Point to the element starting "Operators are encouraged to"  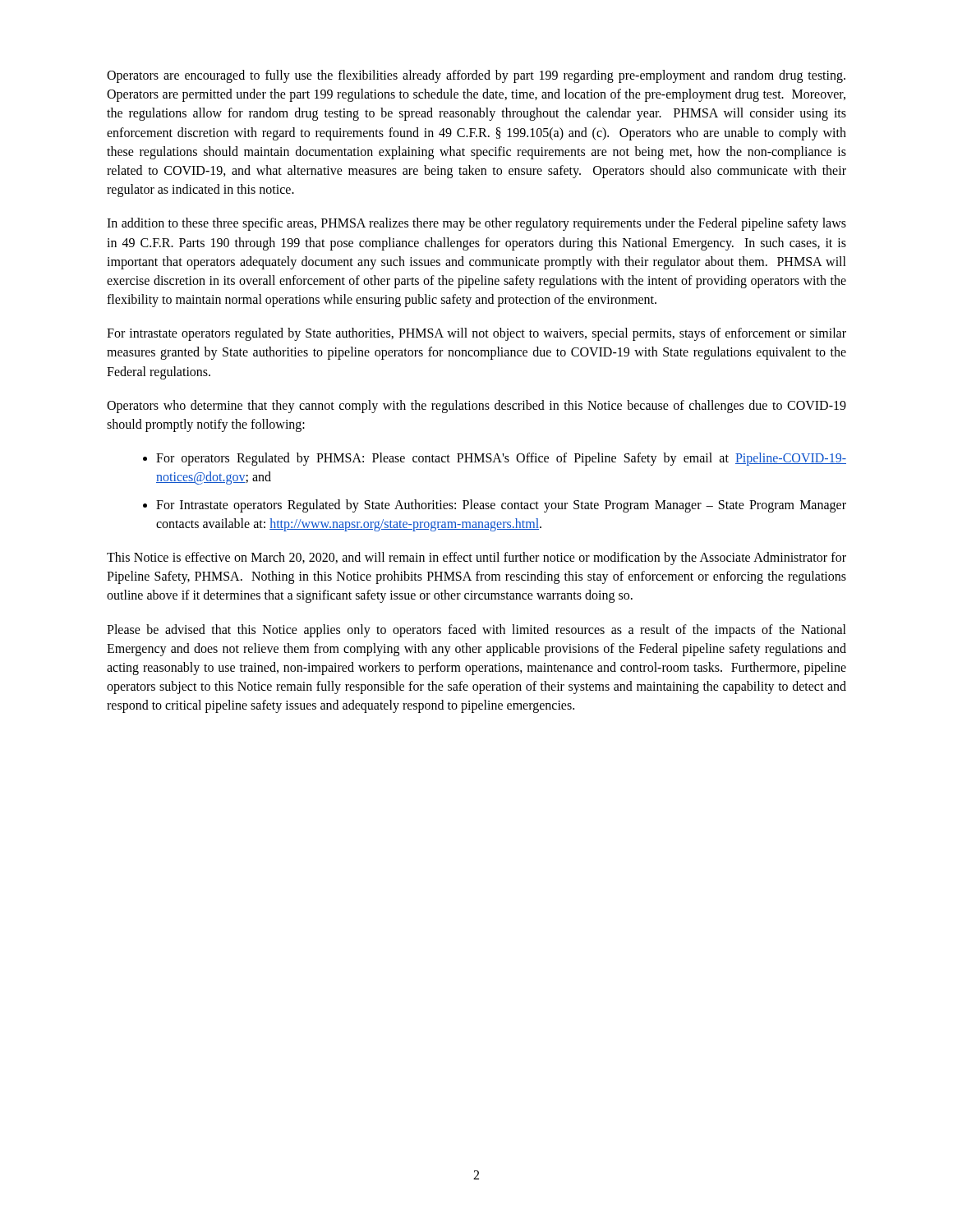(x=476, y=132)
